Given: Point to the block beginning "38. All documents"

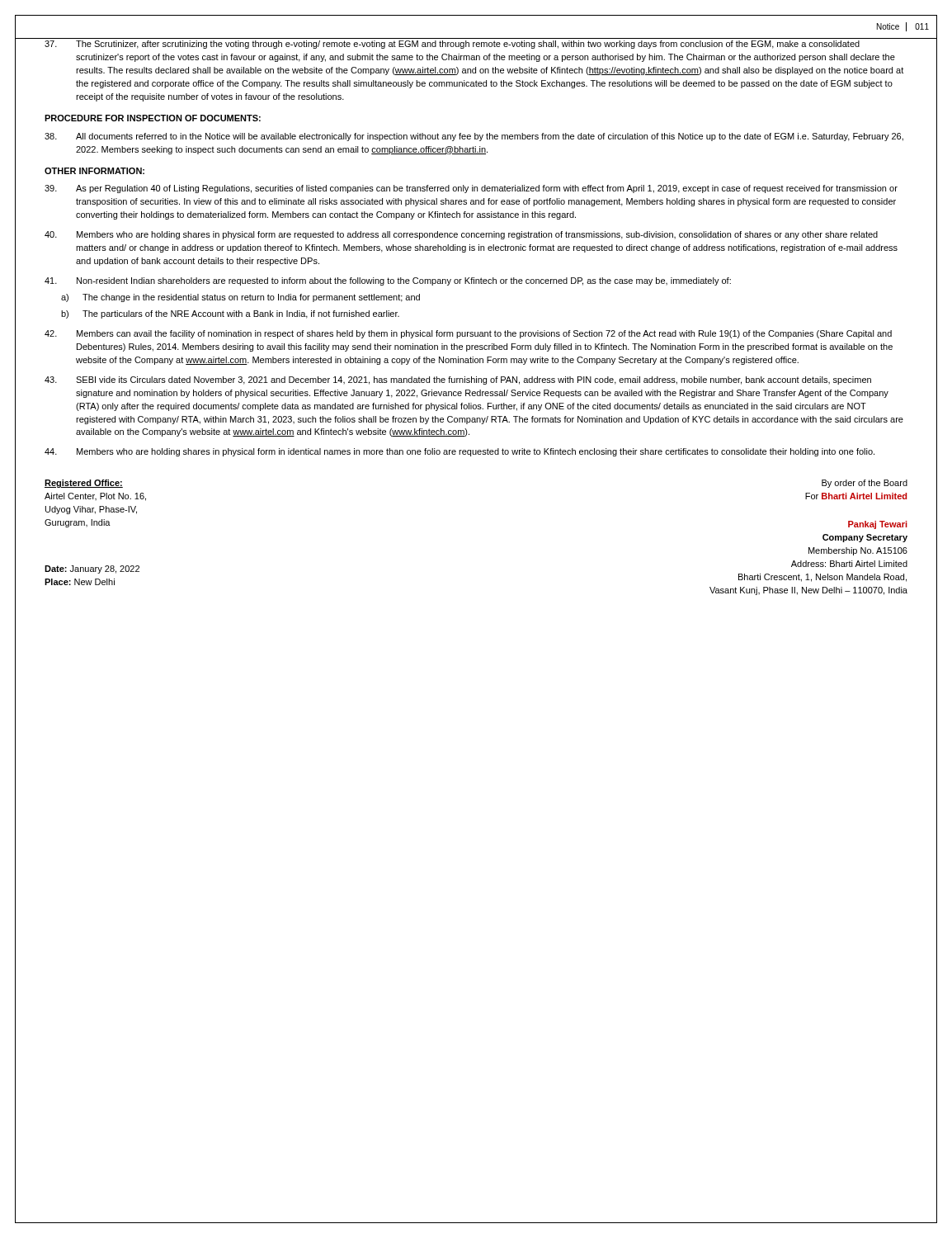Looking at the screenshot, I should point(476,143).
